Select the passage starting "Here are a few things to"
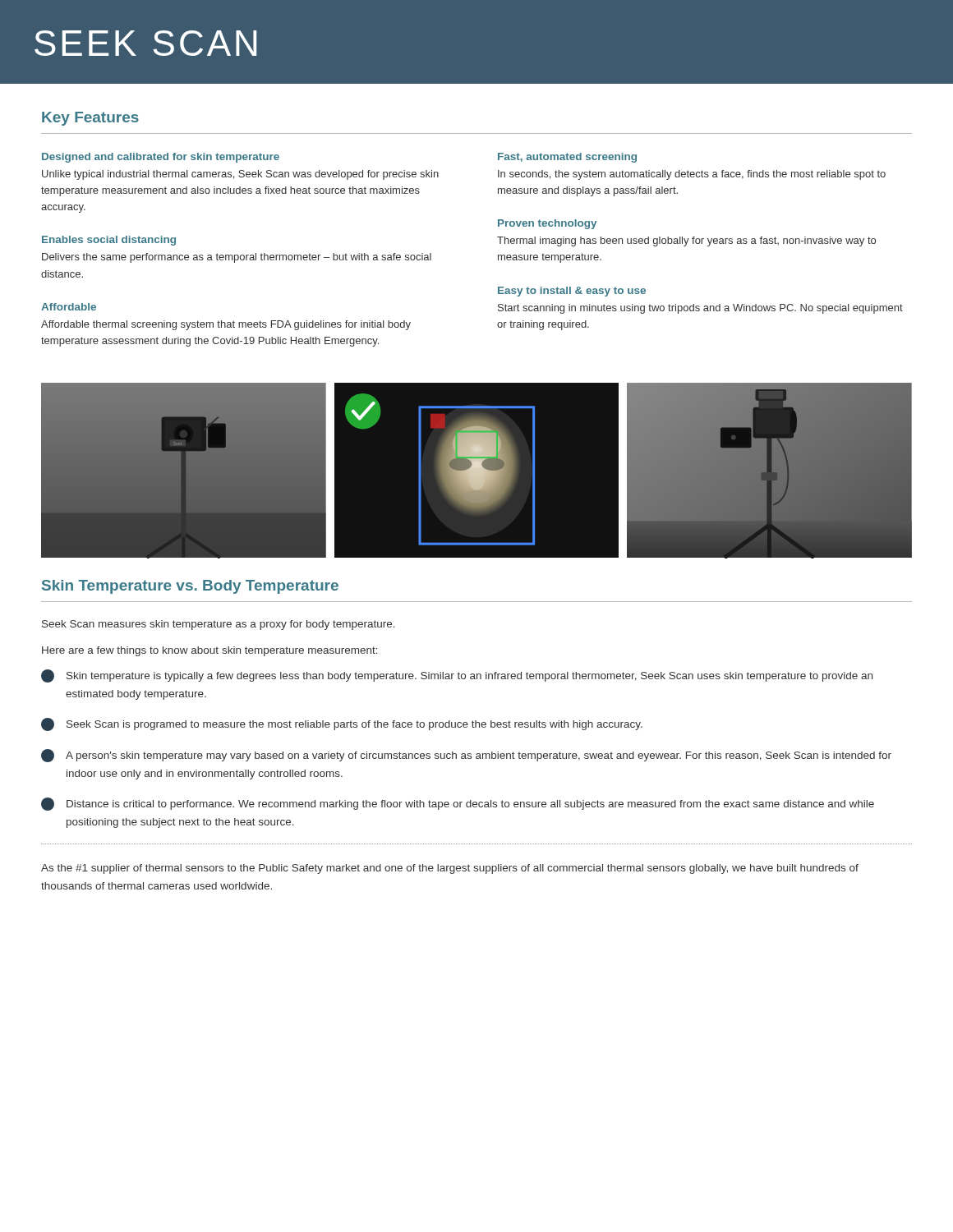The width and height of the screenshot is (953, 1232). pyautogui.click(x=210, y=650)
